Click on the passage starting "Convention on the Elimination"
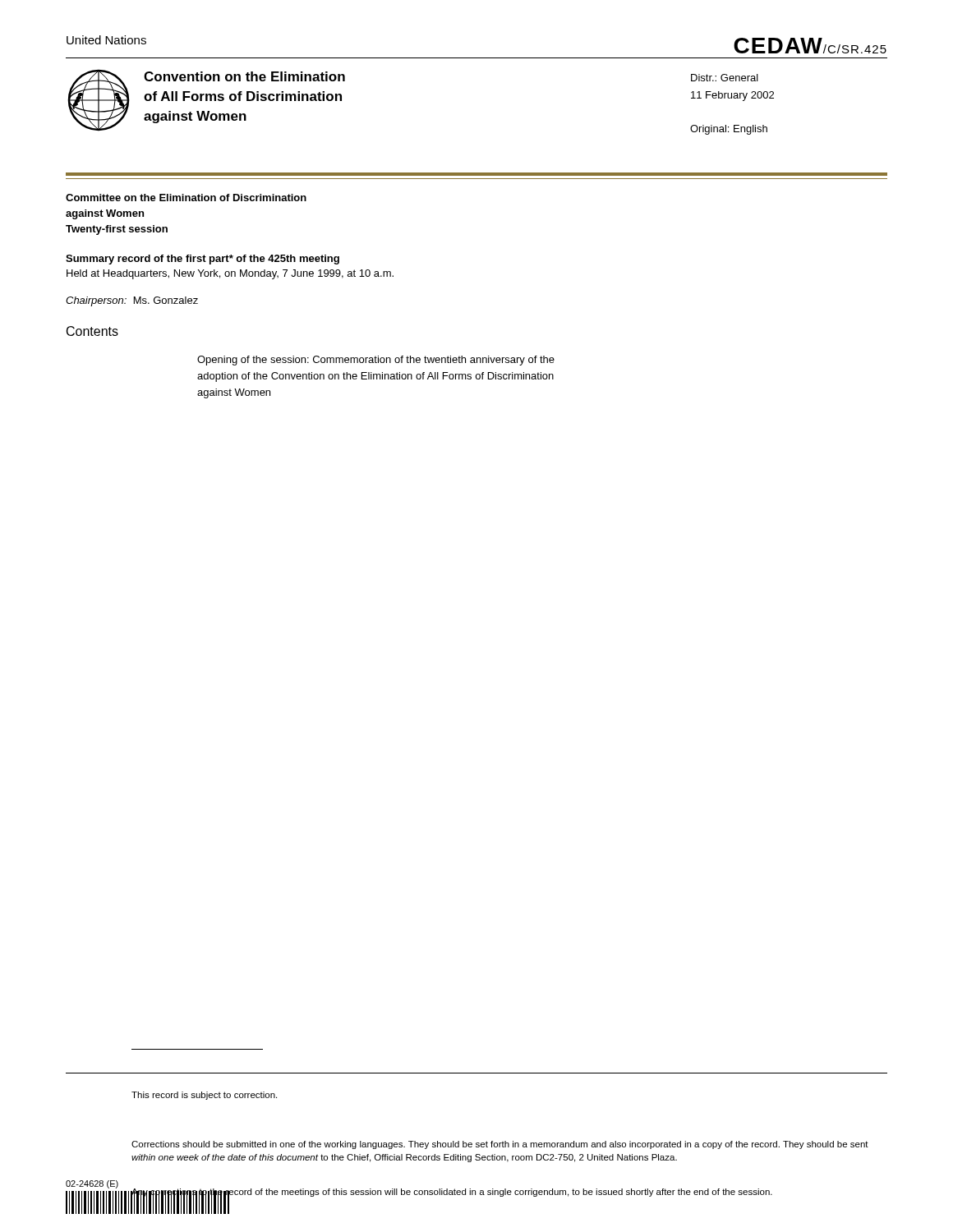 (x=304, y=97)
